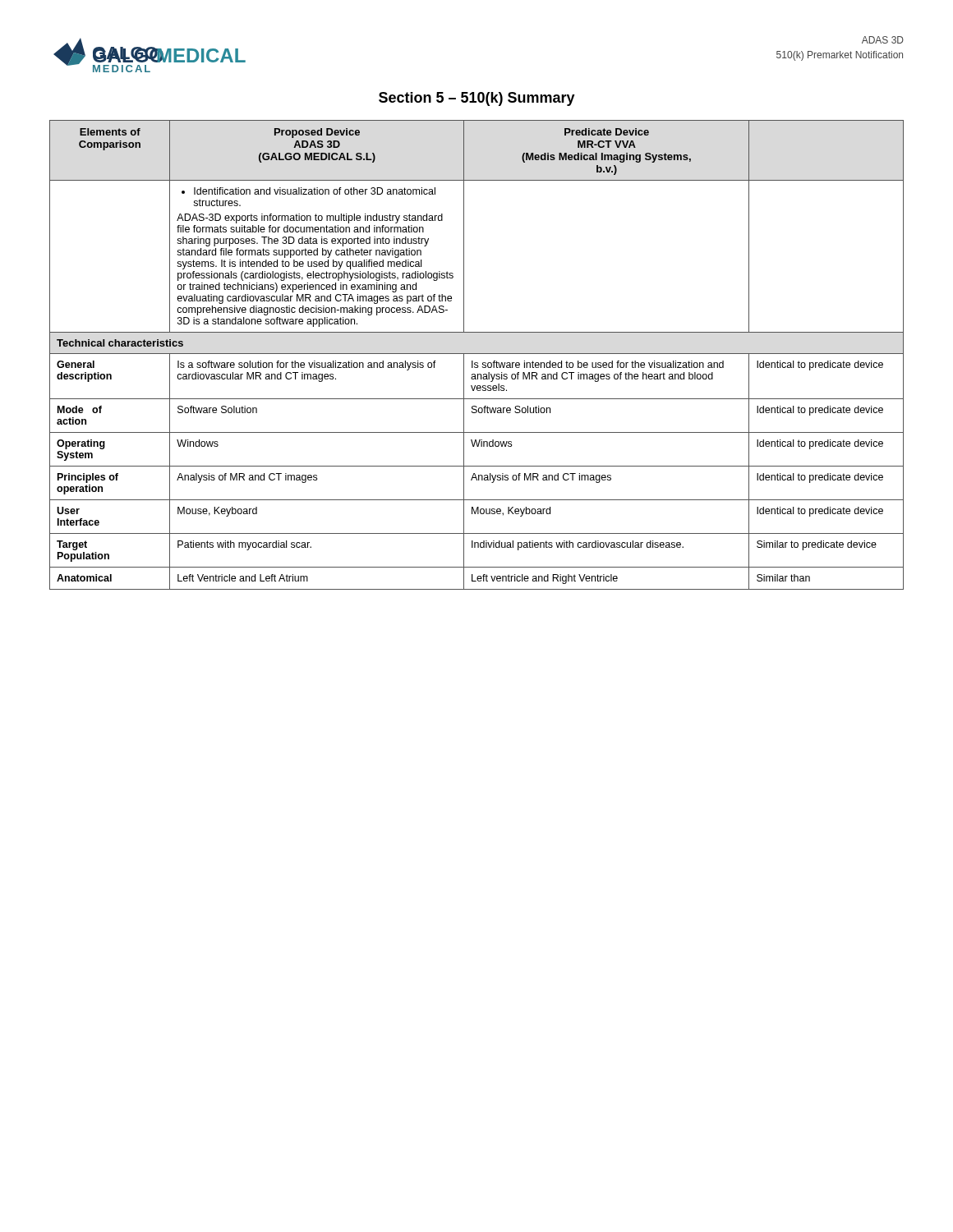
Task: Locate the title containing "Section 5 – 510(k)"
Action: (x=476, y=98)
